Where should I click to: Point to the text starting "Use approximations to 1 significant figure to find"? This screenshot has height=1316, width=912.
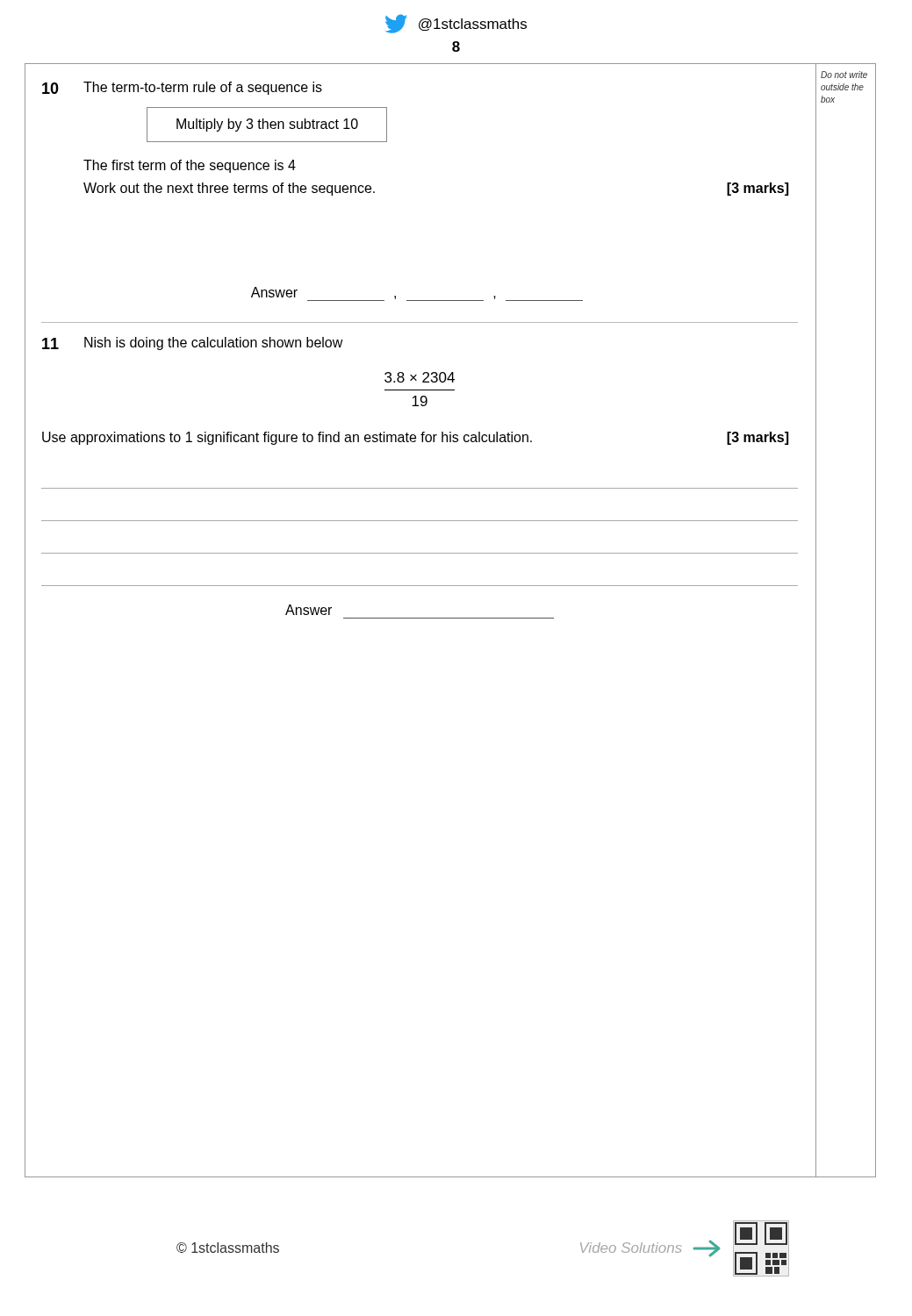click(x=287, y=437)
